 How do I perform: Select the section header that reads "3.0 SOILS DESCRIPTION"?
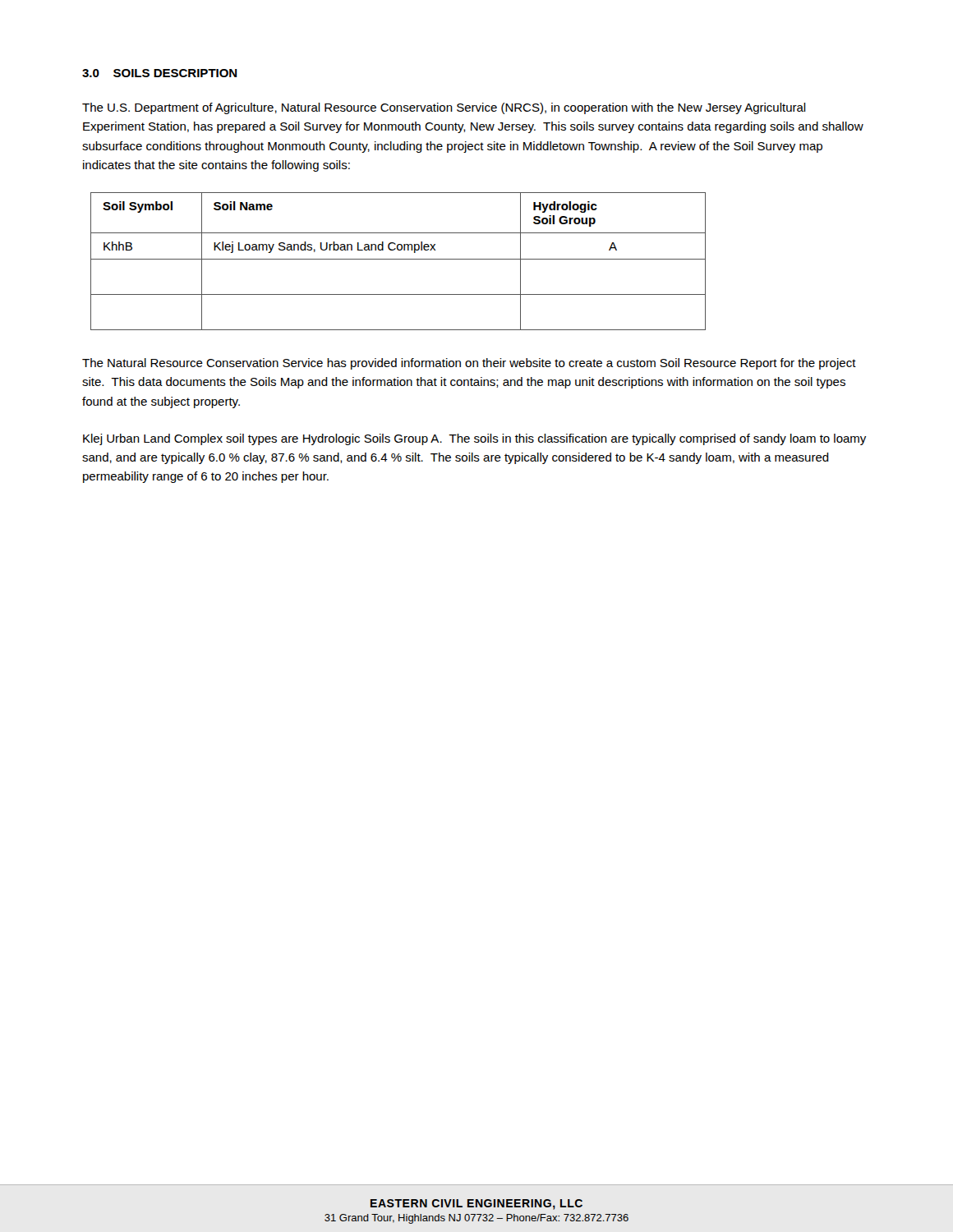tap(160, 73)
